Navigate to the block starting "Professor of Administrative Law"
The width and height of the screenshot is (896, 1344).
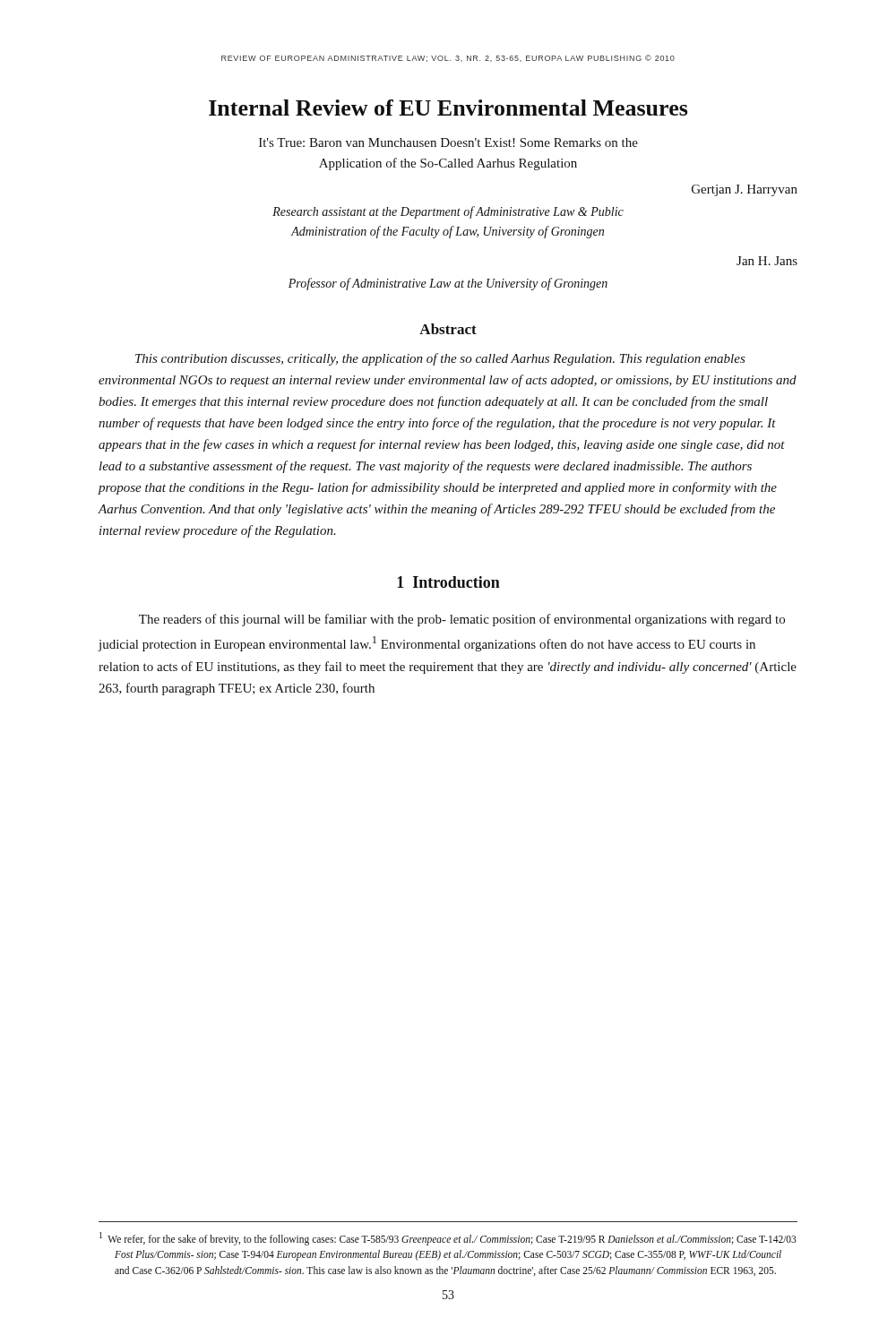point(448,284)
